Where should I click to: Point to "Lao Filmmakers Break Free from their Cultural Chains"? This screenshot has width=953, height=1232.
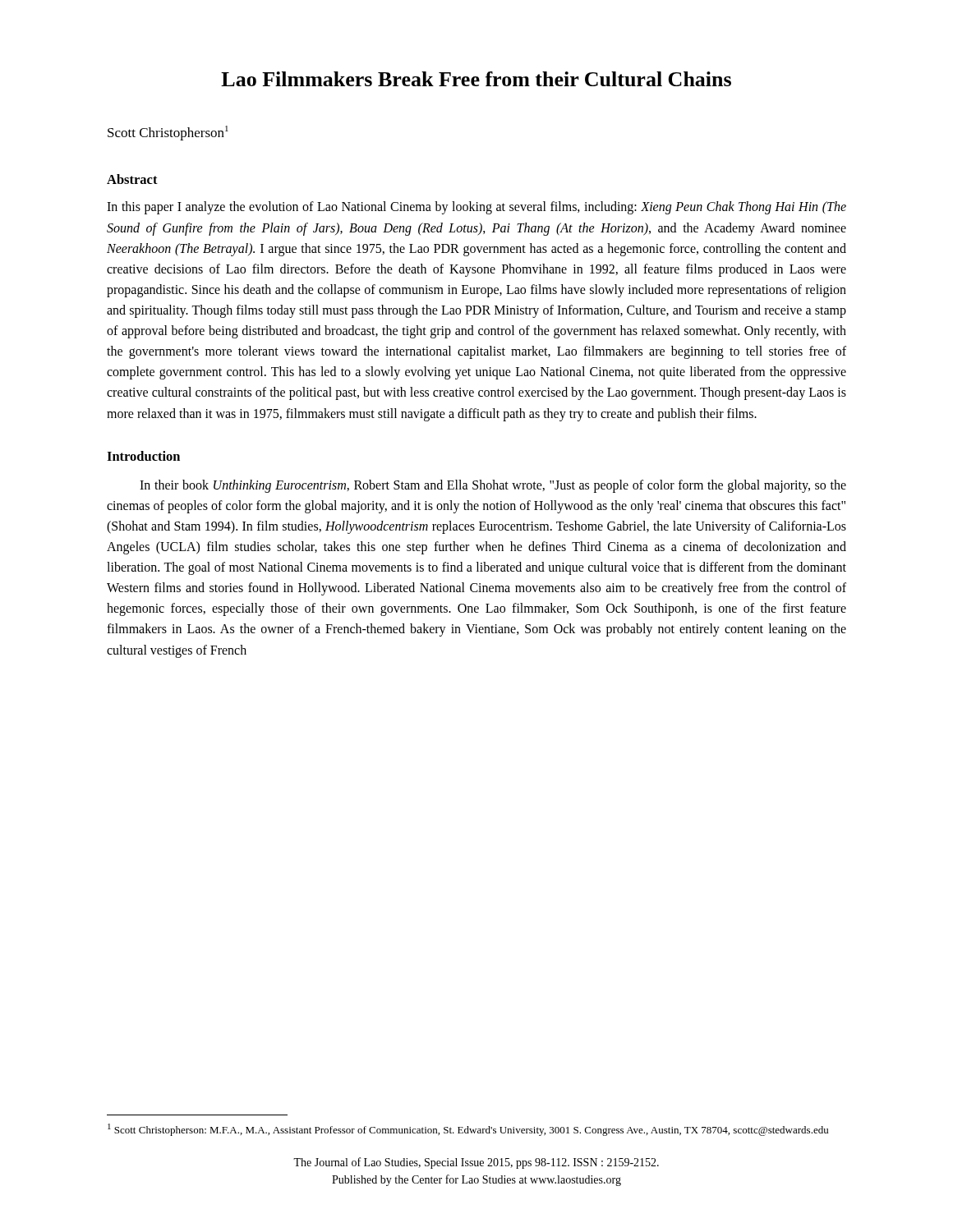476,80
